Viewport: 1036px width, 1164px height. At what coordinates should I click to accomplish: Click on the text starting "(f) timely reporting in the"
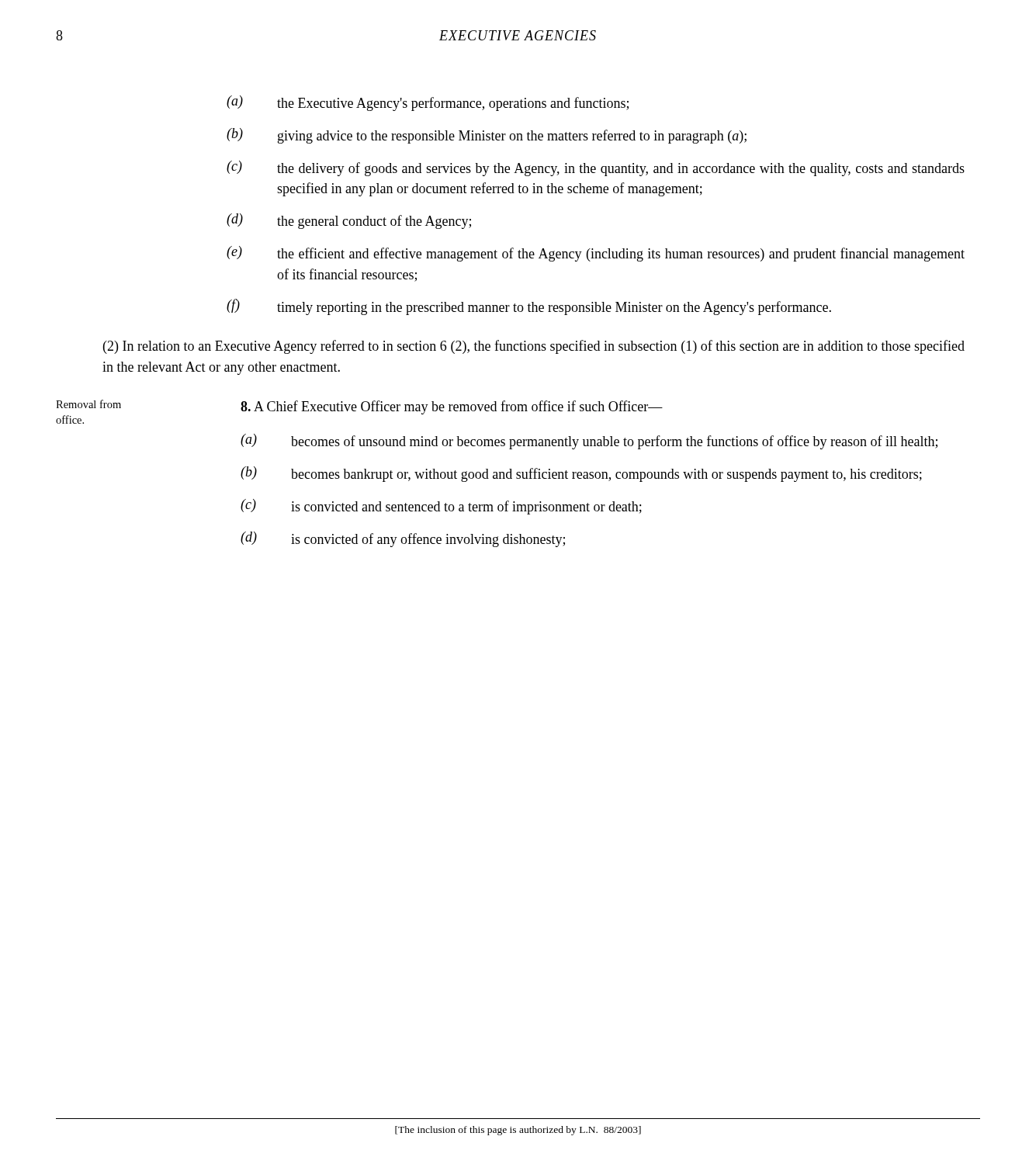tap(596, 307)
